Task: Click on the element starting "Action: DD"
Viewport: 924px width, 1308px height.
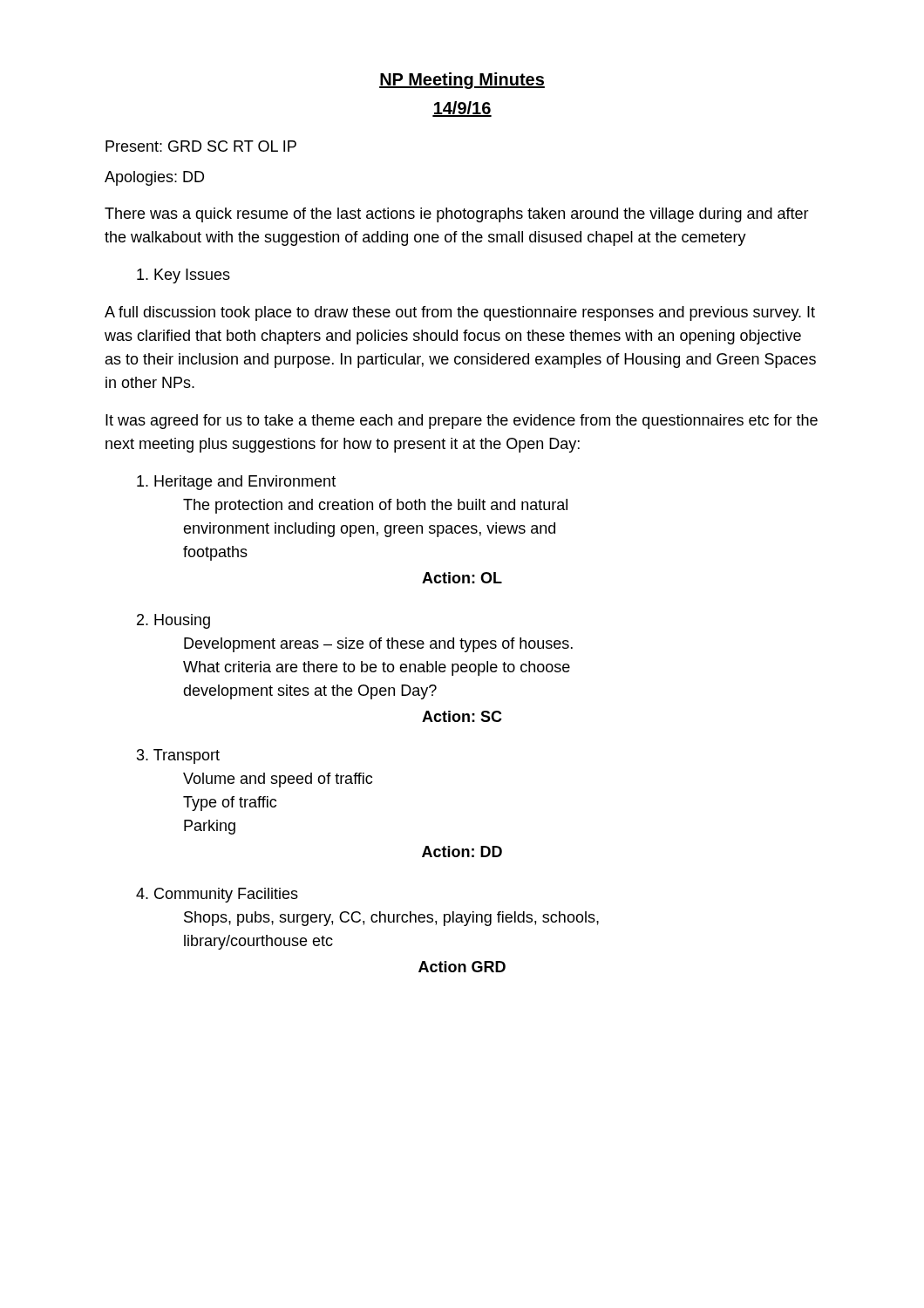Action: coord(462,852)
